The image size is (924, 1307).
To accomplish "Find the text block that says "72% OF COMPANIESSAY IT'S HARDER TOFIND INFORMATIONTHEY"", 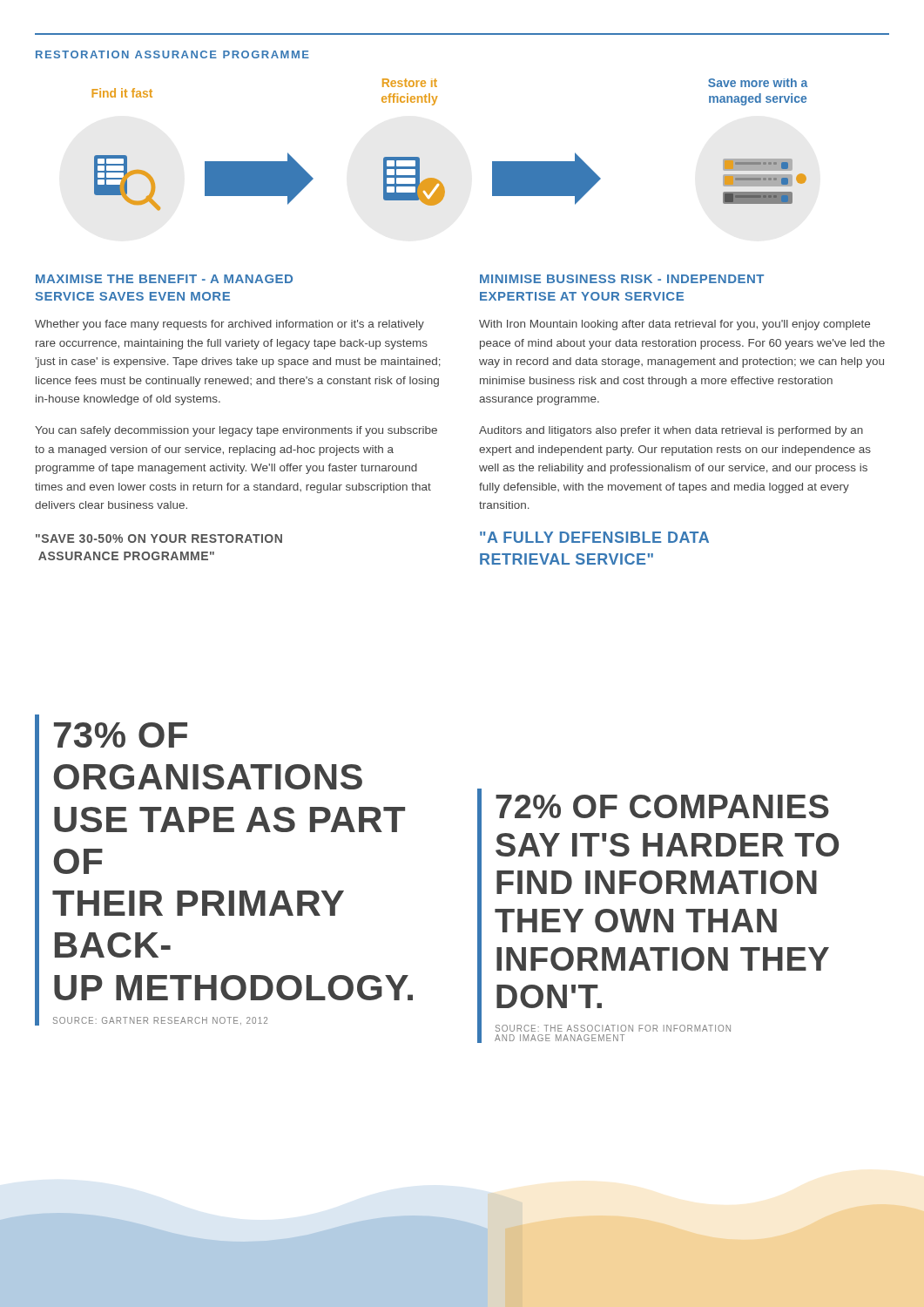I will tap(682, 916).
